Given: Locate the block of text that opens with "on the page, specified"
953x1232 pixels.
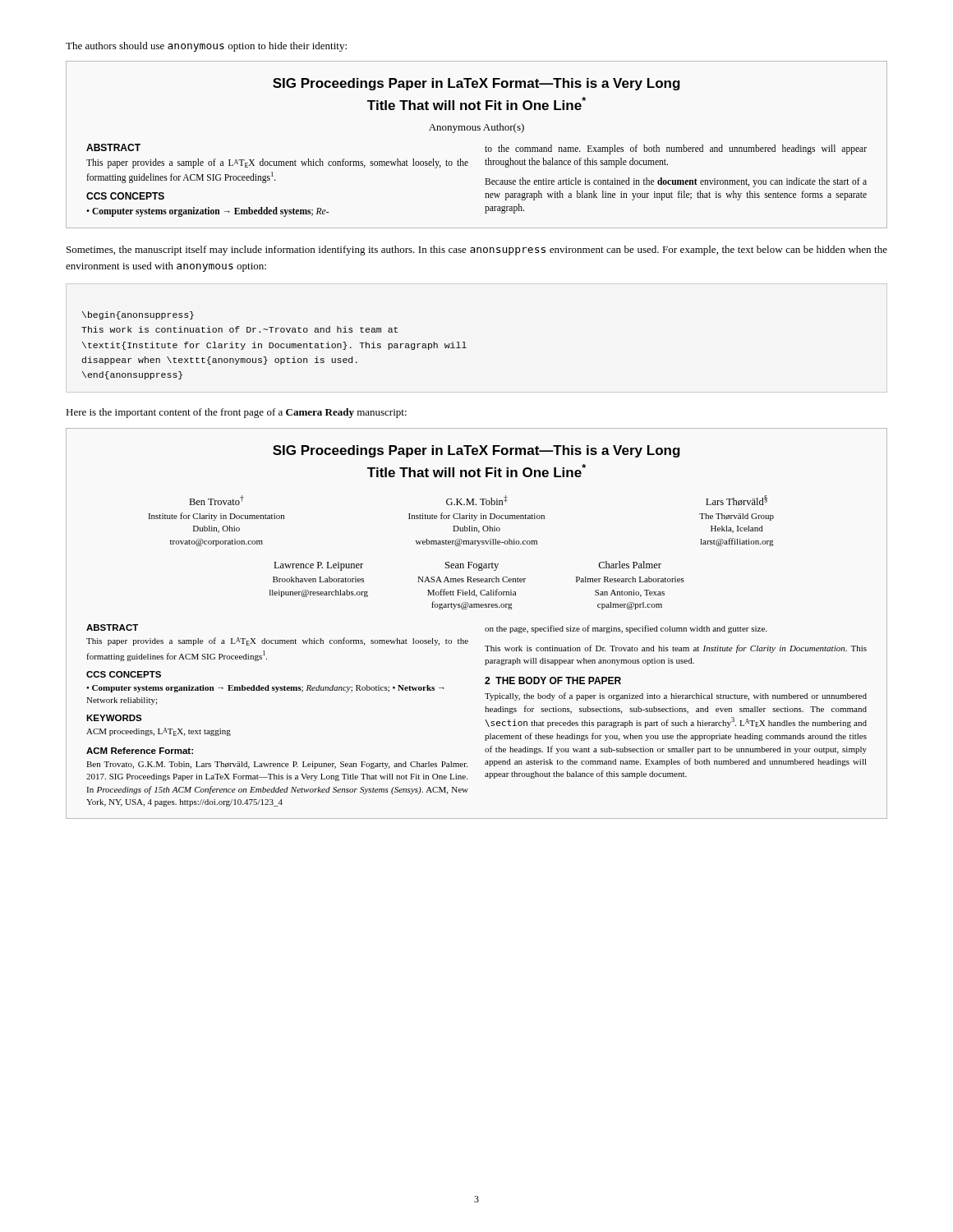Looking at the screenshot, I should point(626,629).
